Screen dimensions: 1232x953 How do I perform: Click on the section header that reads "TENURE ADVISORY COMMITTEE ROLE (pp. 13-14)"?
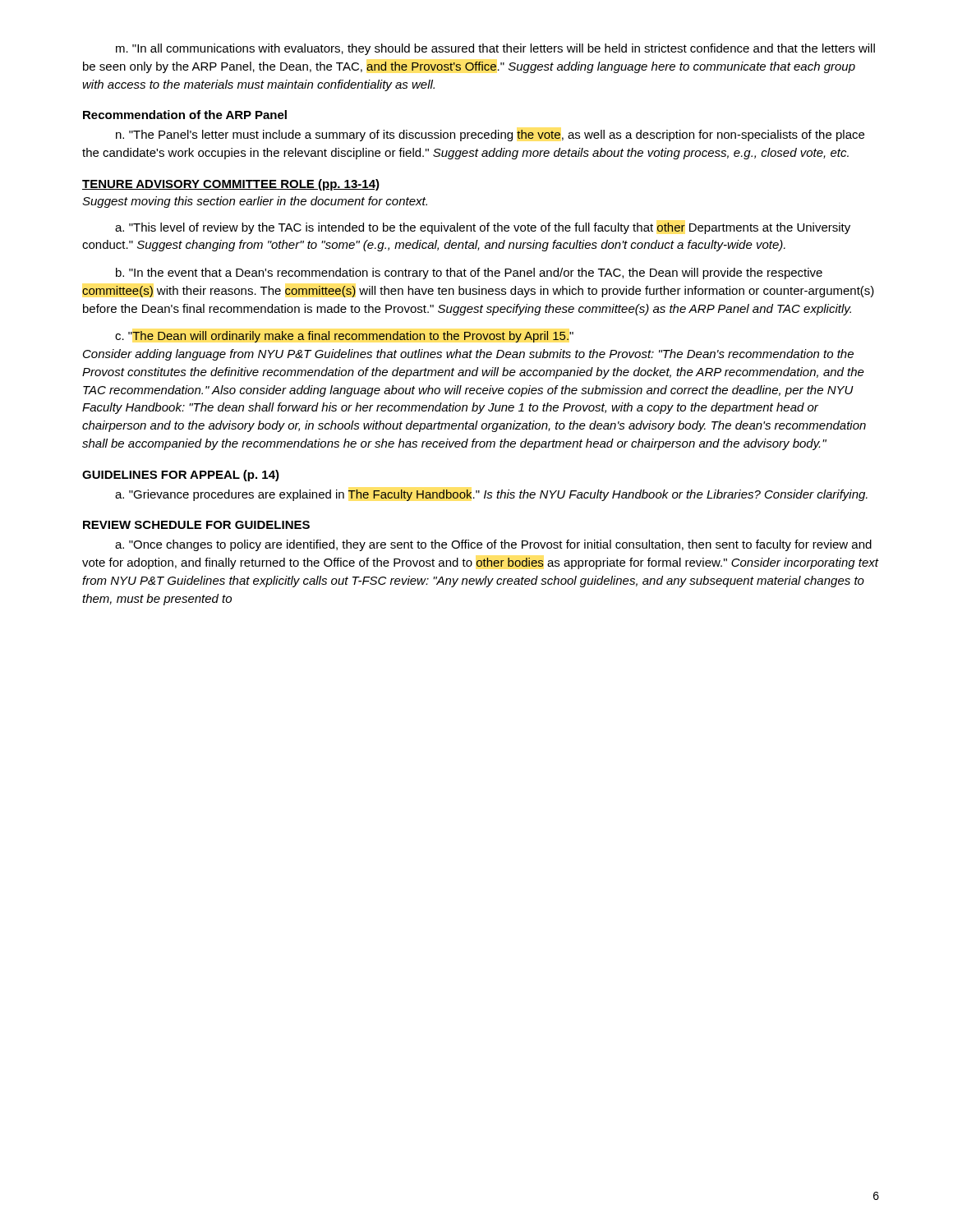(231, 183)
